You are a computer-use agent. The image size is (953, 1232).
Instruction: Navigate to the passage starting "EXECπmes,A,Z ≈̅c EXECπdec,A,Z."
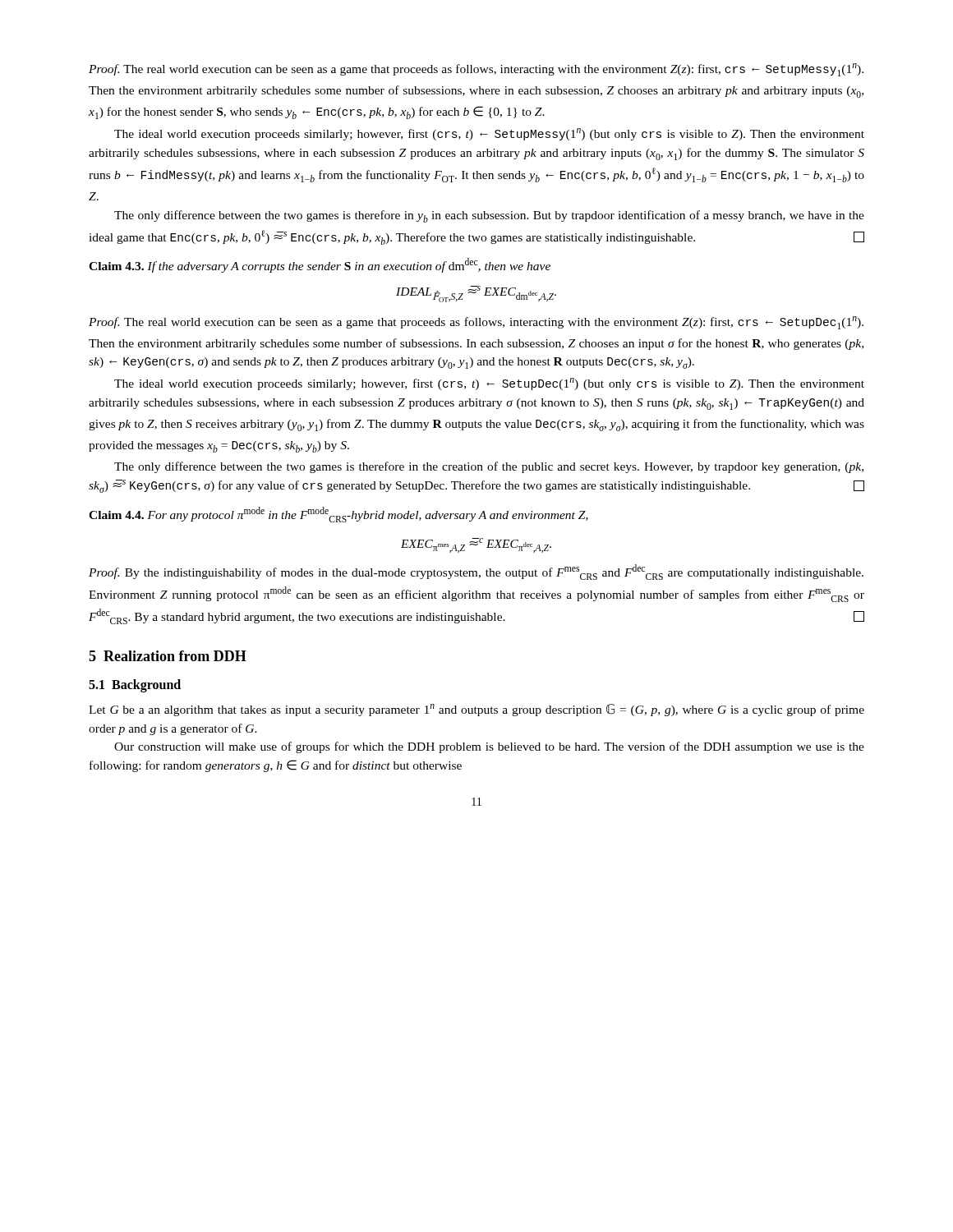(476, 544)
